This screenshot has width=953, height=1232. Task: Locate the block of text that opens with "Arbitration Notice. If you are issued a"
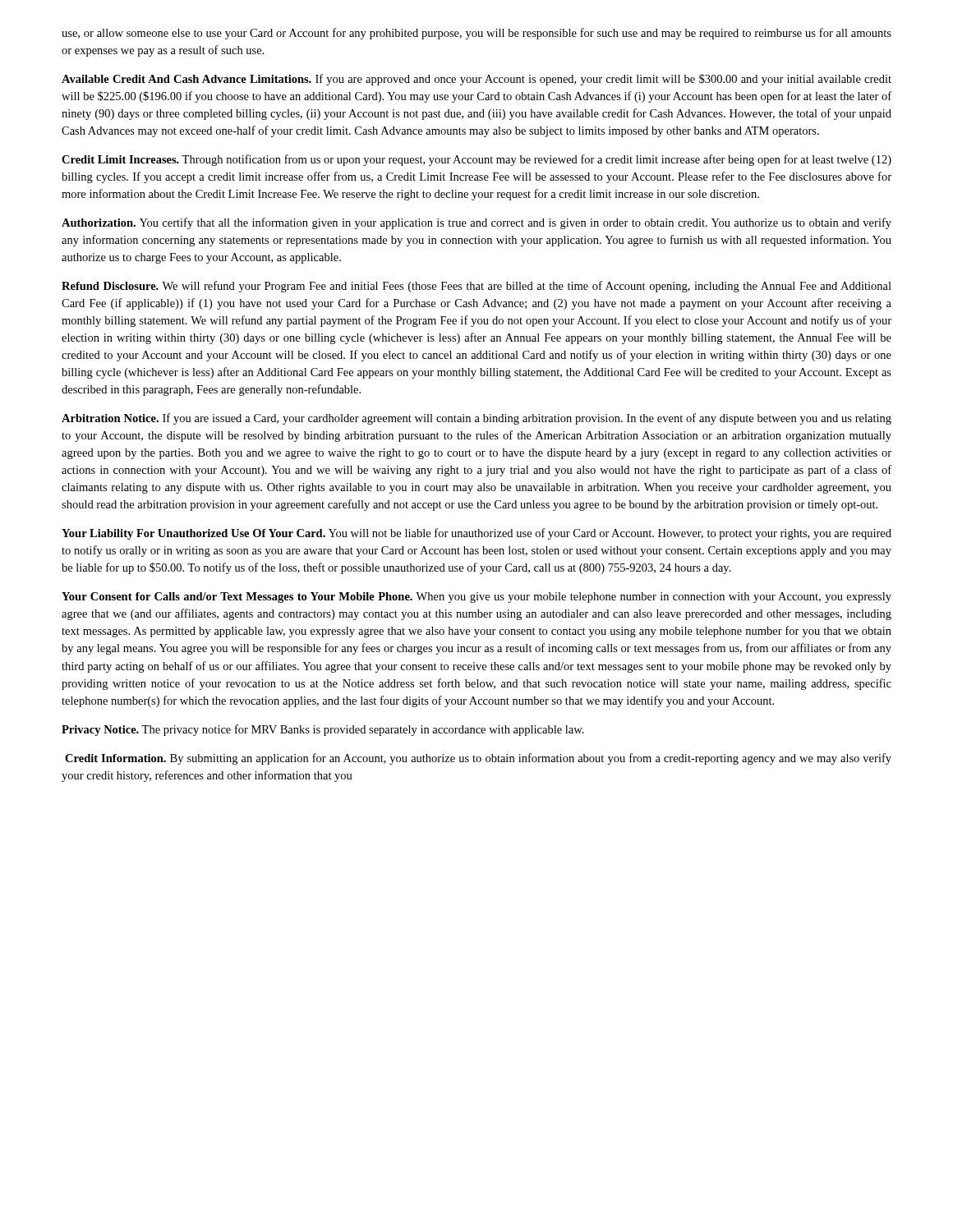click(476, 461)
